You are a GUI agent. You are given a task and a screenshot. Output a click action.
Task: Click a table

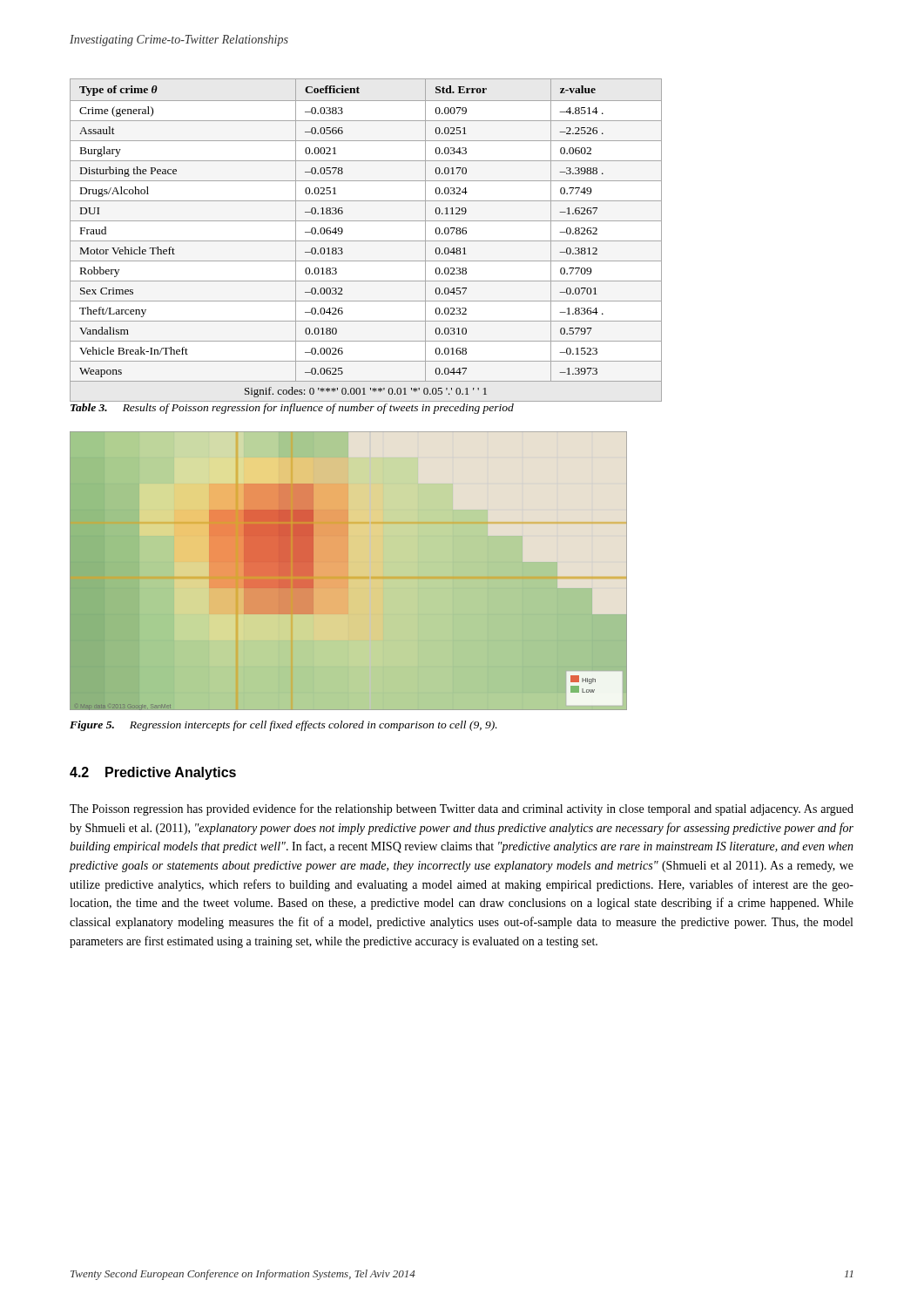tap(366, 240)
